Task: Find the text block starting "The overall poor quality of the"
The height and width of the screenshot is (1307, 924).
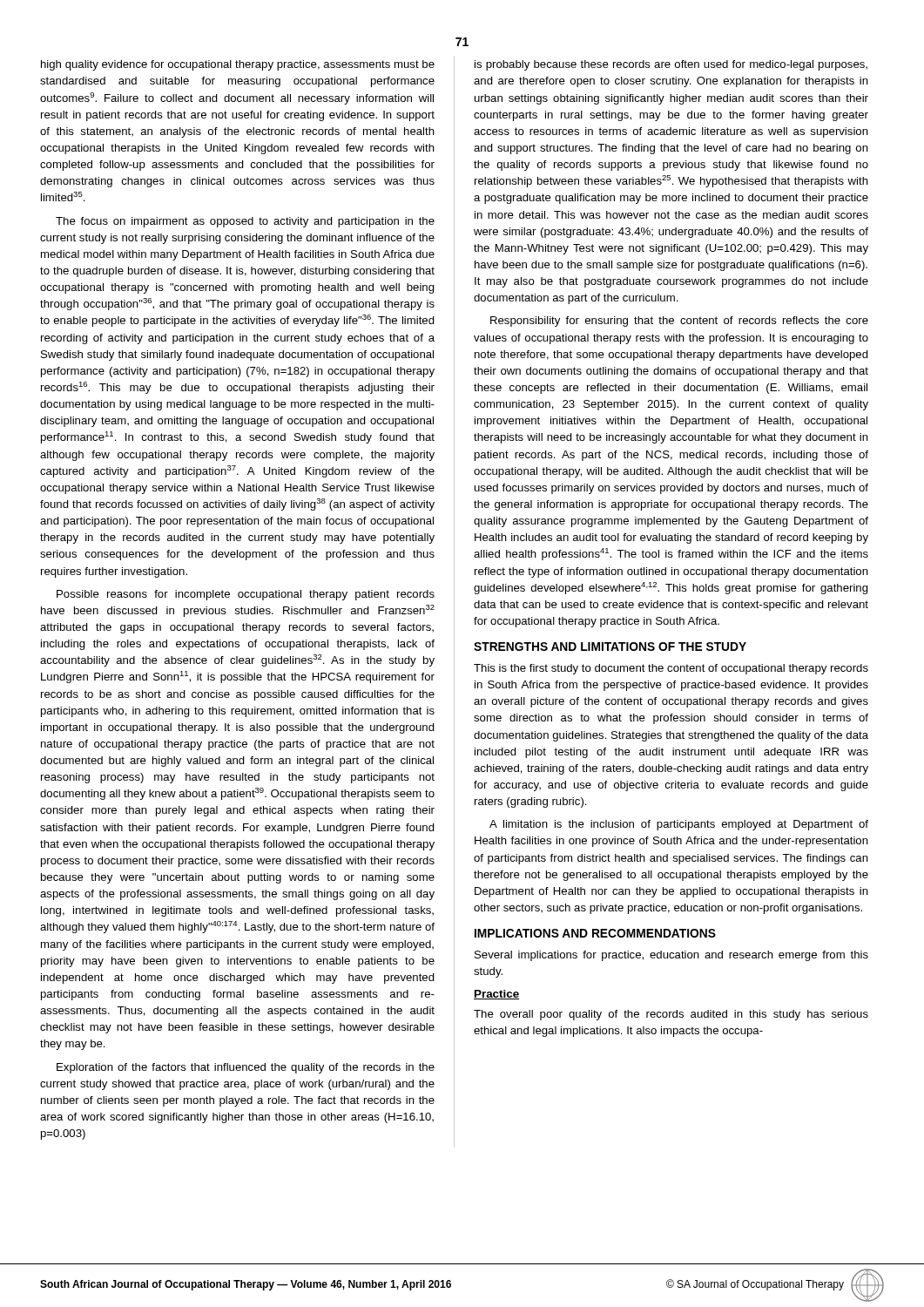Action: (x=671, y=1022)
